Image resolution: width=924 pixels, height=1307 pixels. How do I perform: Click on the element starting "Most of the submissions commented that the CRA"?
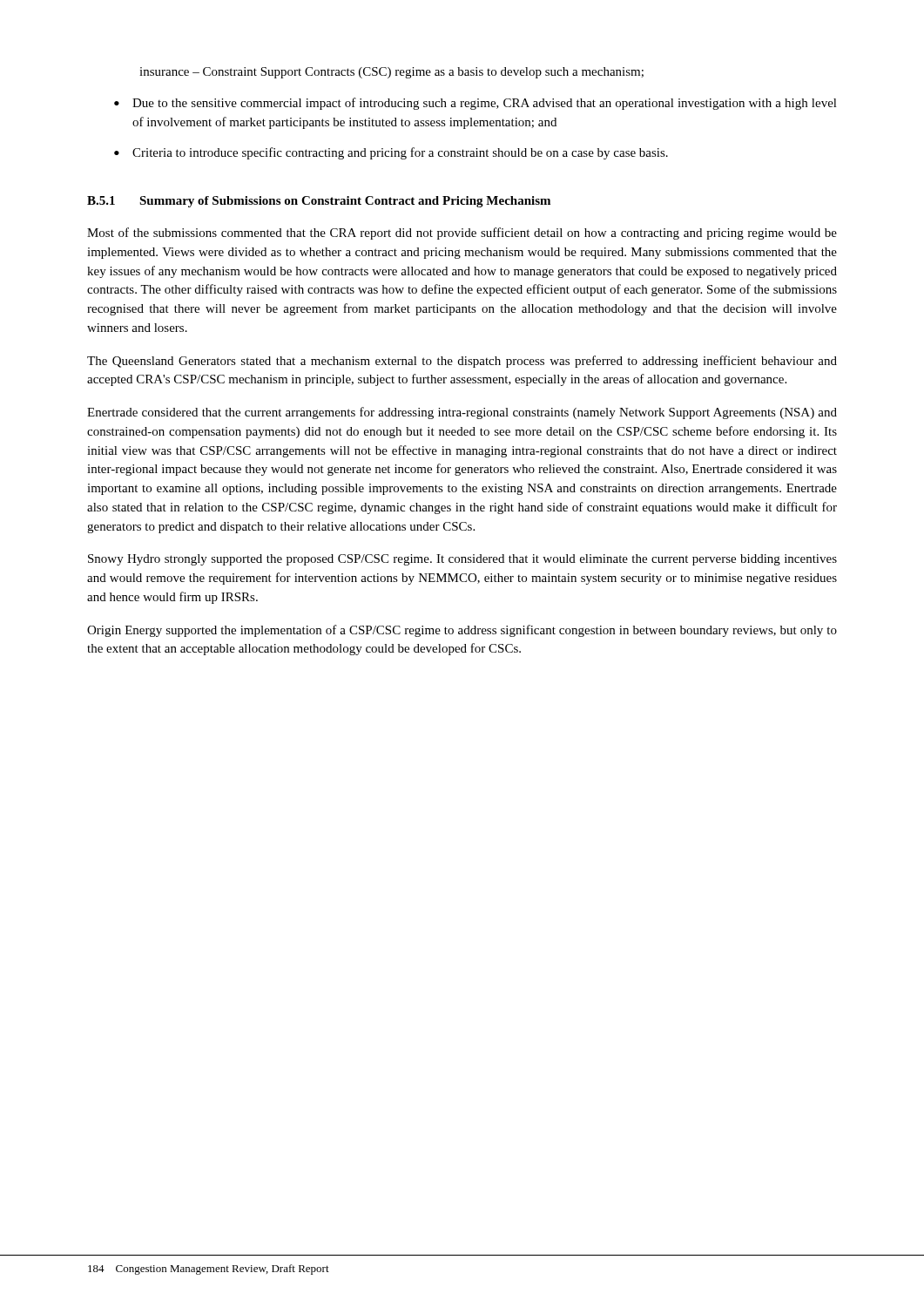462,280
